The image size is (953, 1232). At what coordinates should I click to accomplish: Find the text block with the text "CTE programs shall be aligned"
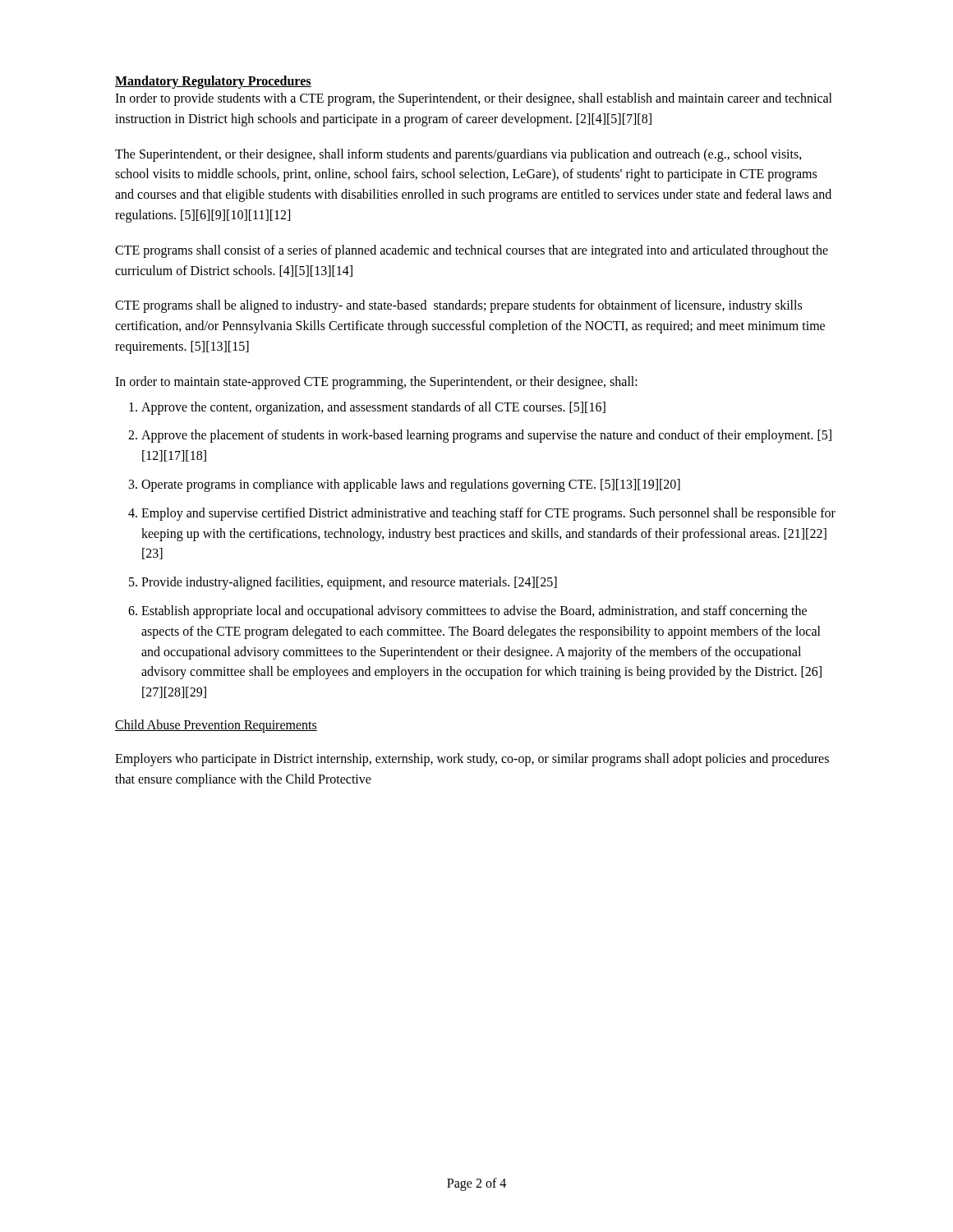click(x=470, y=326)
